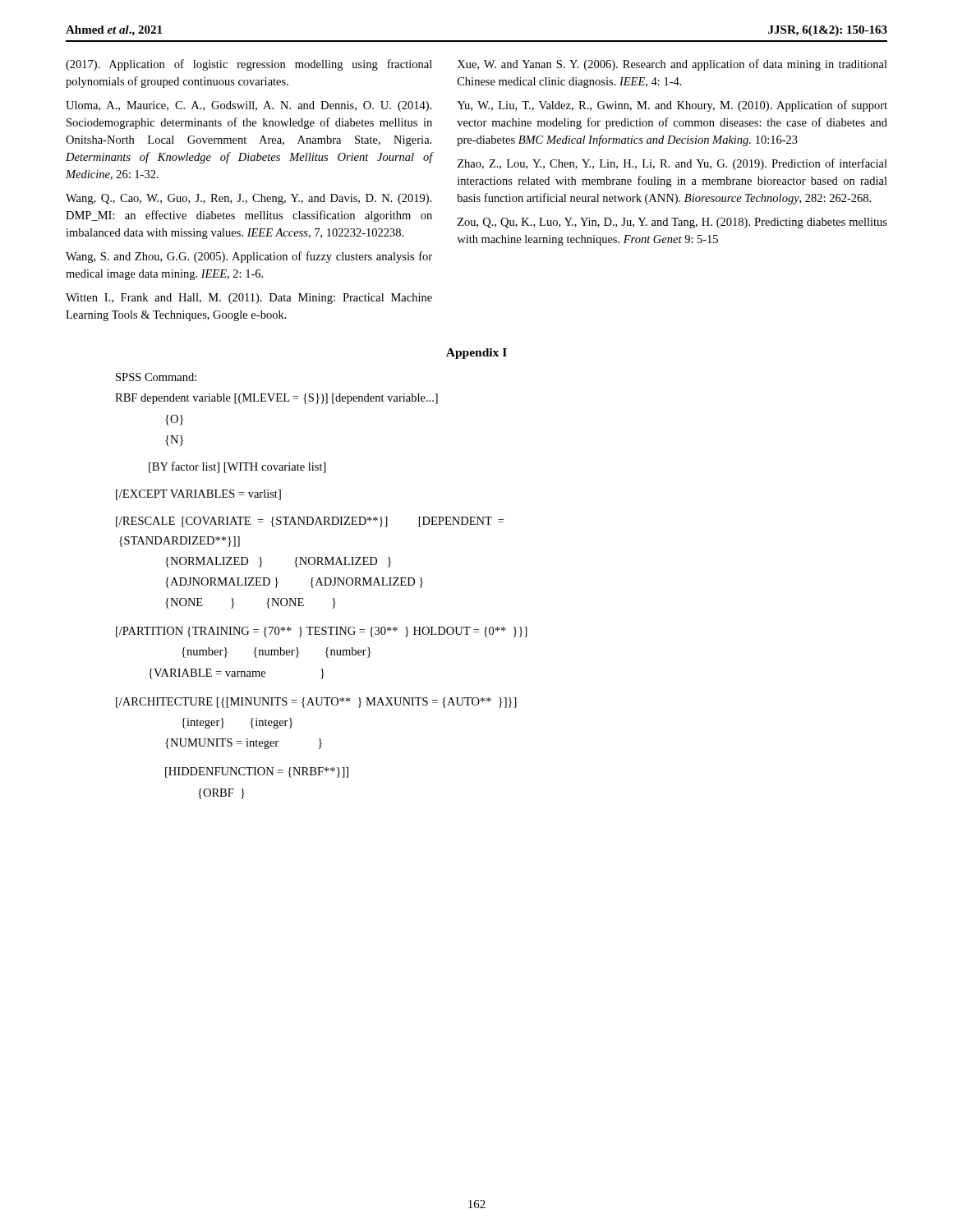
Task: Click on the region starting "Appendix I"
Action: [476, 352]
